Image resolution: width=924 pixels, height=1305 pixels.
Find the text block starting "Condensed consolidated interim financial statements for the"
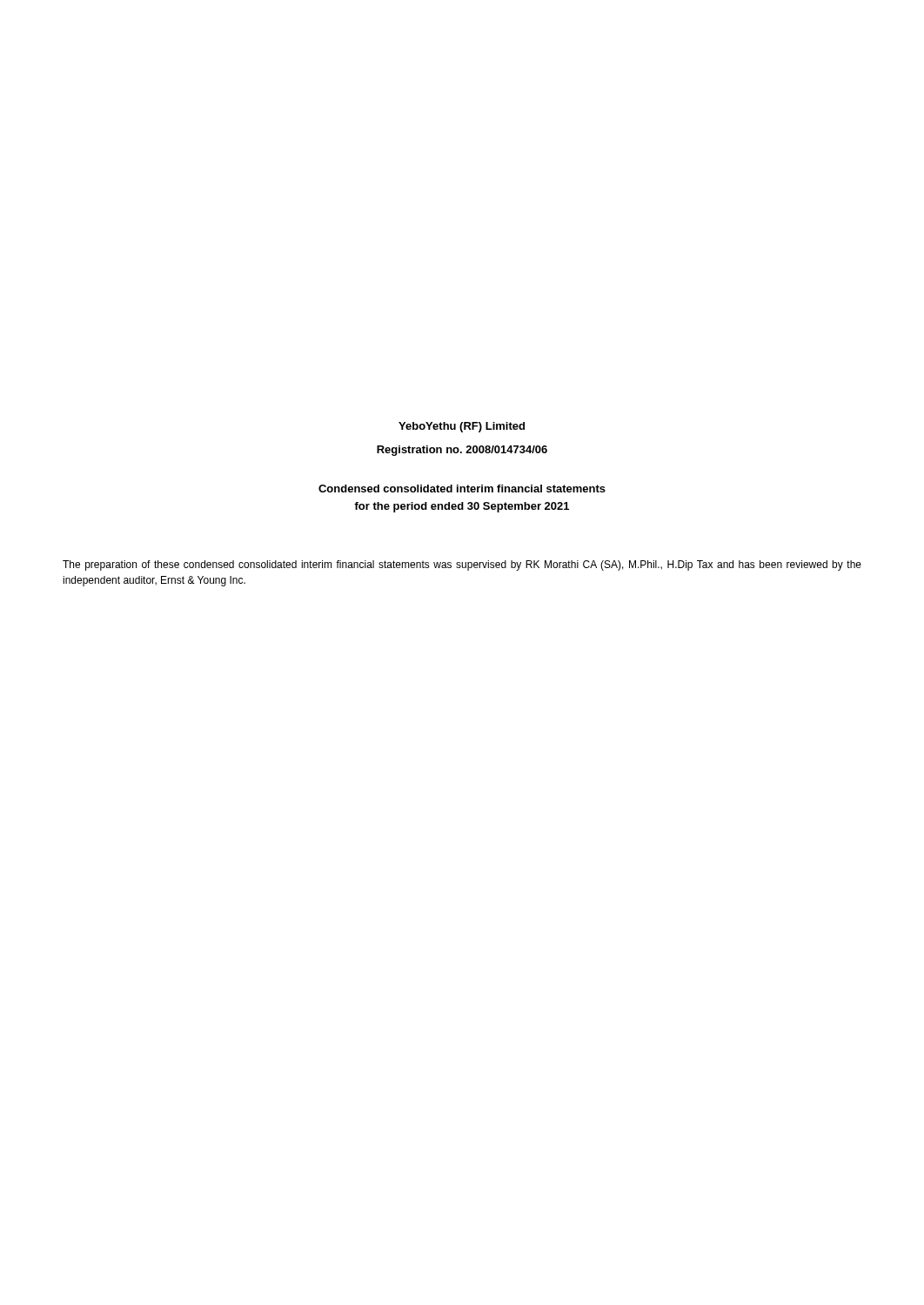click(x=462, y=497)
